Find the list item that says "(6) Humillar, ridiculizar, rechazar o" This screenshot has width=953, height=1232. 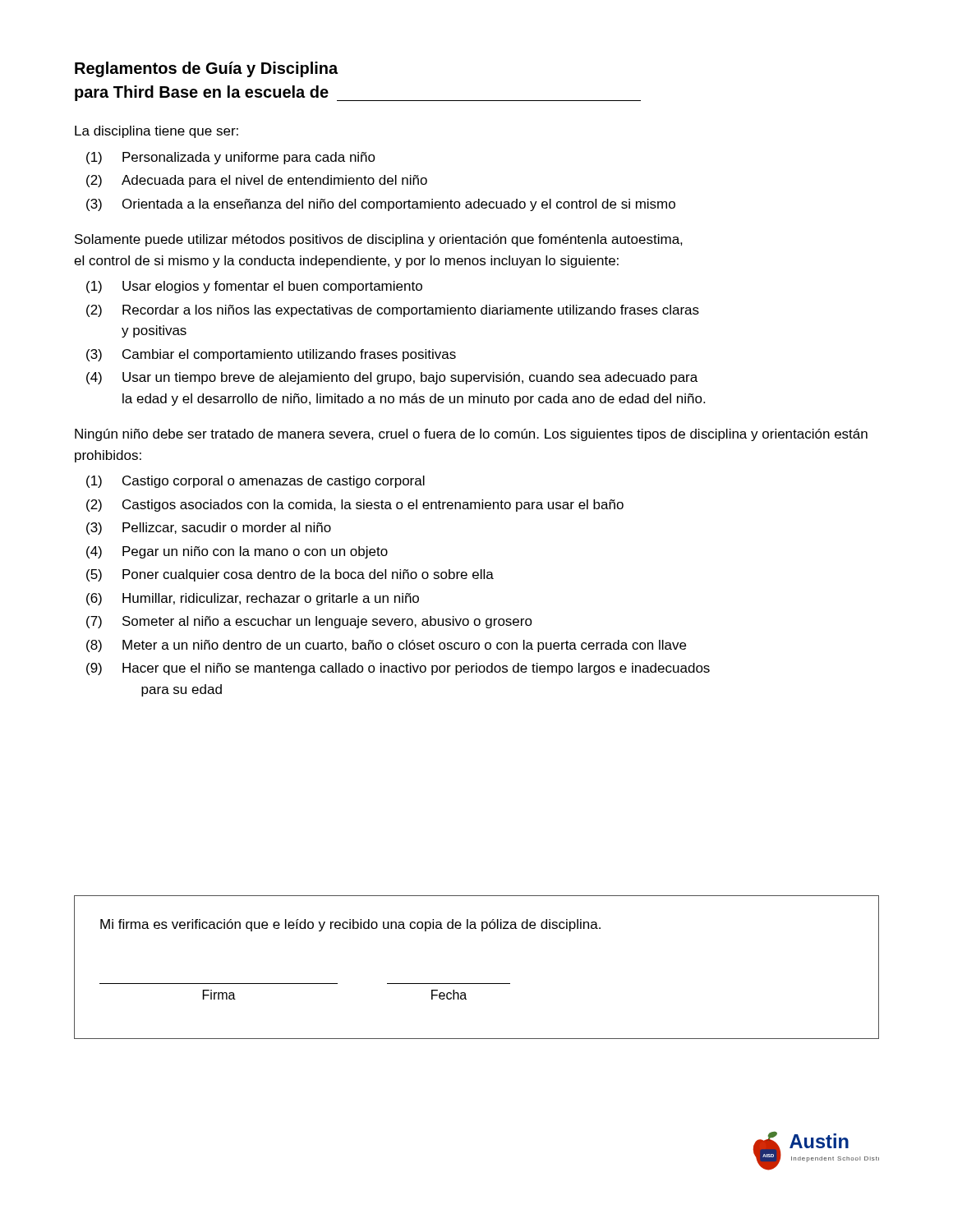[x=253, y=599]
